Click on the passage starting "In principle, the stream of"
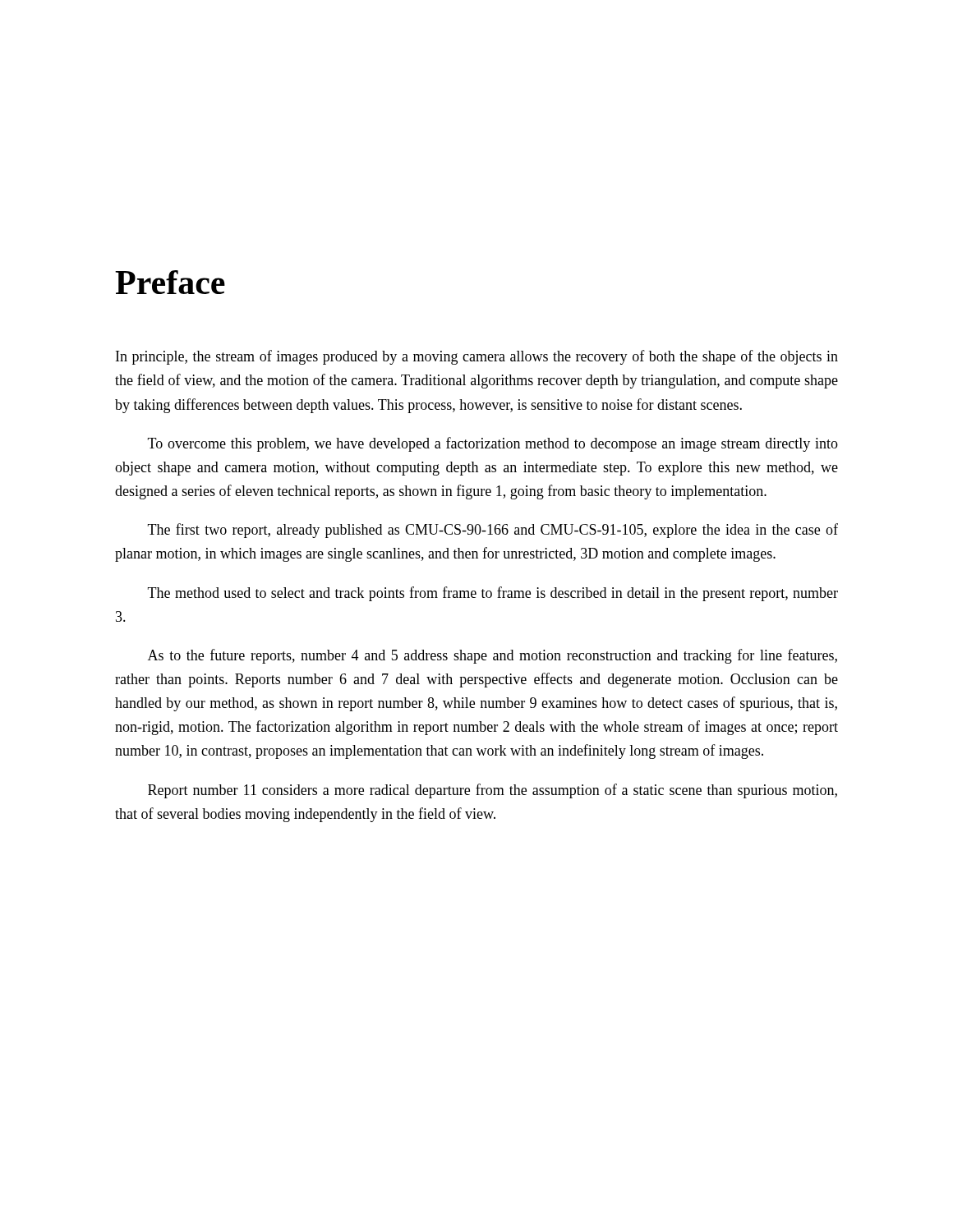The width and height of the screenshot is (953, 1232). click(476, 586)
